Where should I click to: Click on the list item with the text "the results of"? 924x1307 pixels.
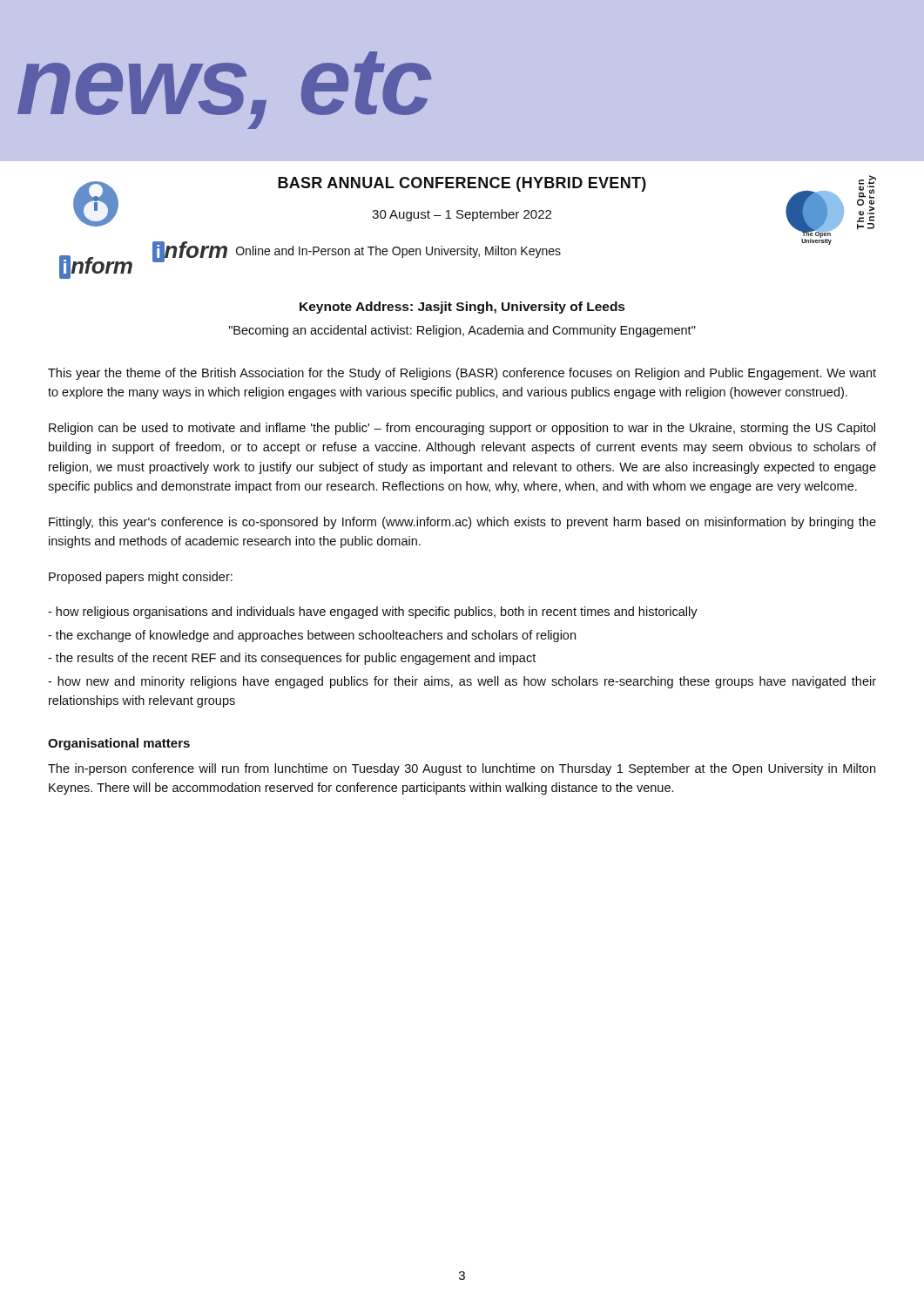click(292, 658)
